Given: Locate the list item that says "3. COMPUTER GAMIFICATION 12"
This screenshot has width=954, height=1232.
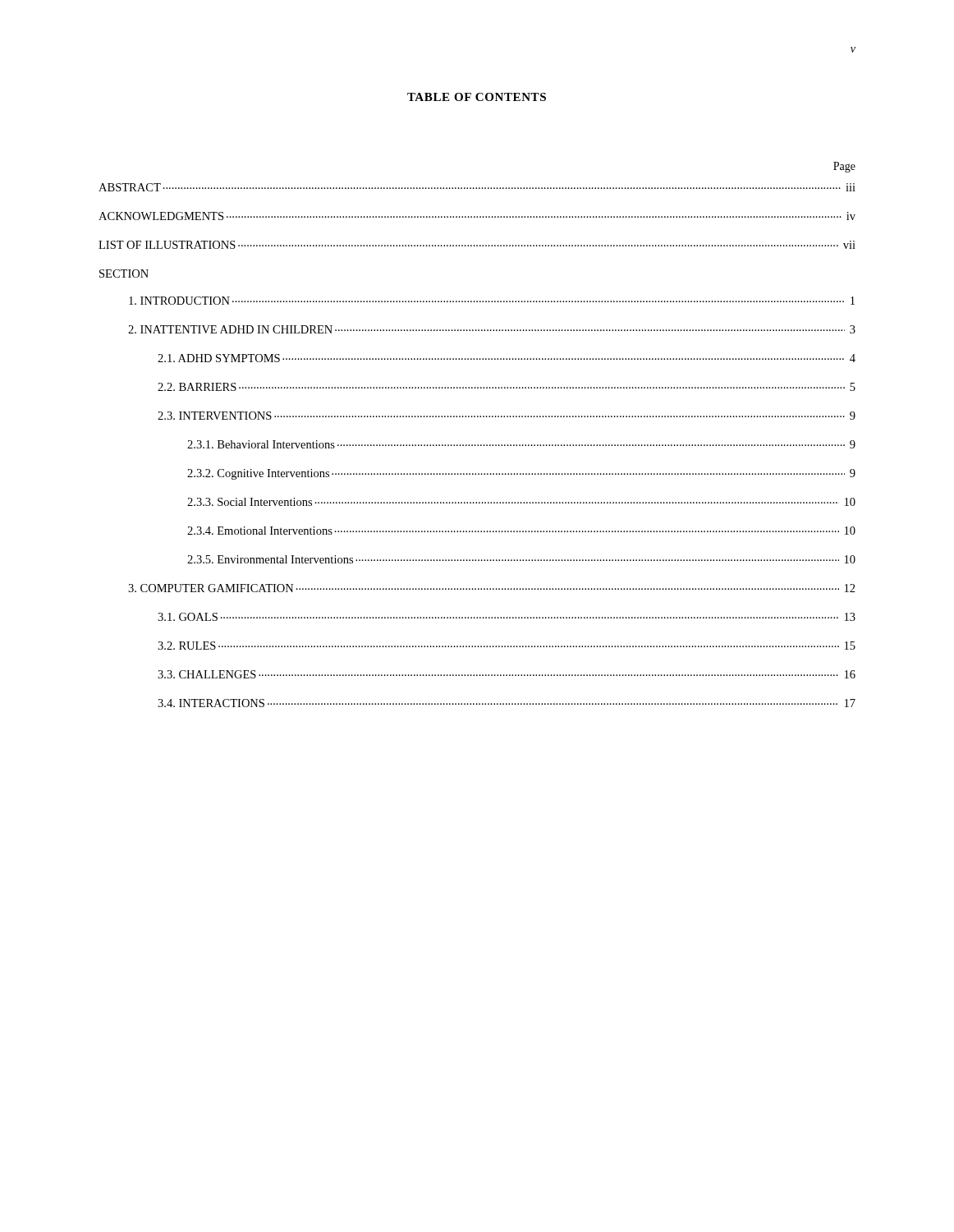Looking at the screenshot, I should (x=492, y=588).
